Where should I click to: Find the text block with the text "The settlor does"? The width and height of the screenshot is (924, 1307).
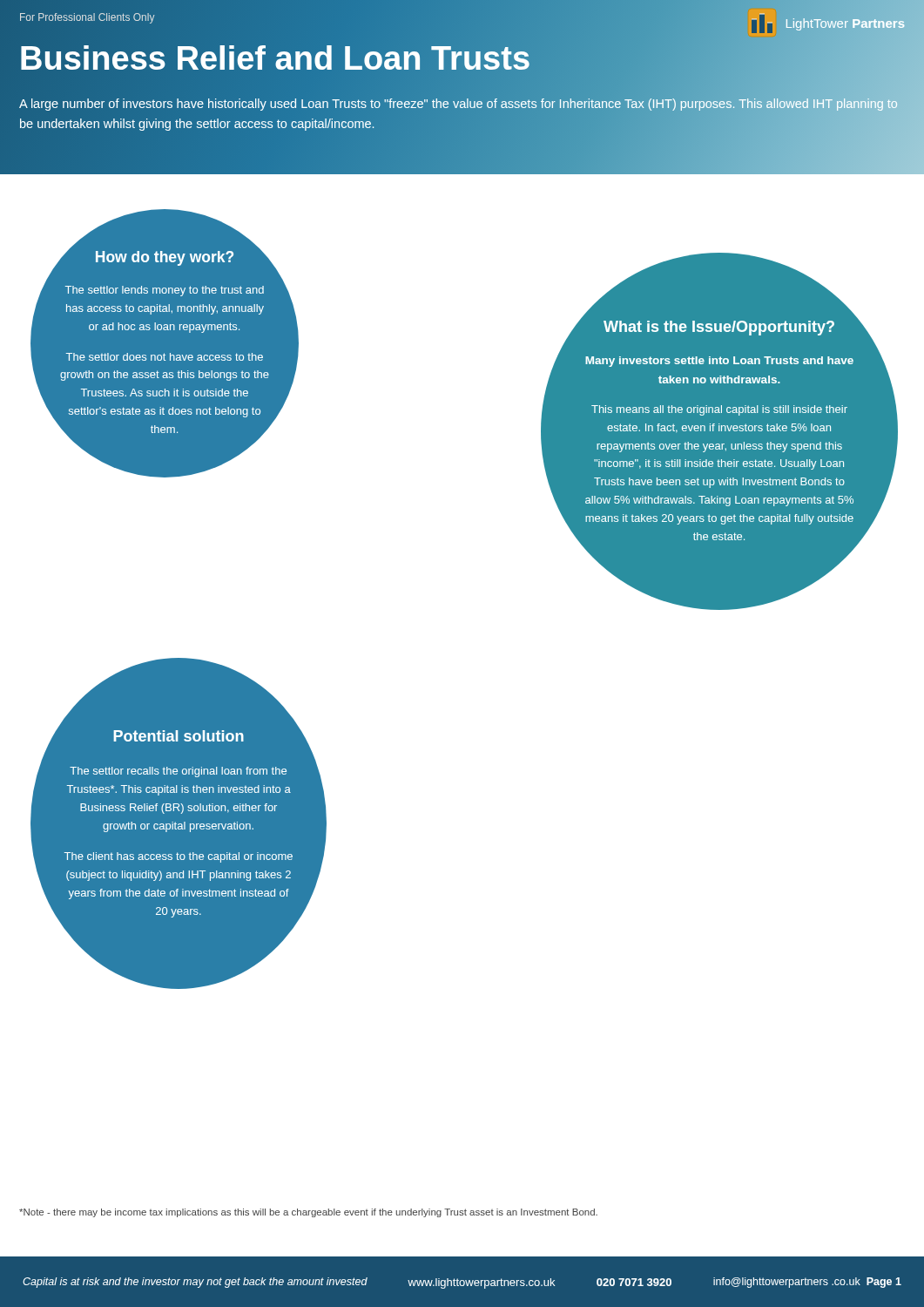coord(165,393)
